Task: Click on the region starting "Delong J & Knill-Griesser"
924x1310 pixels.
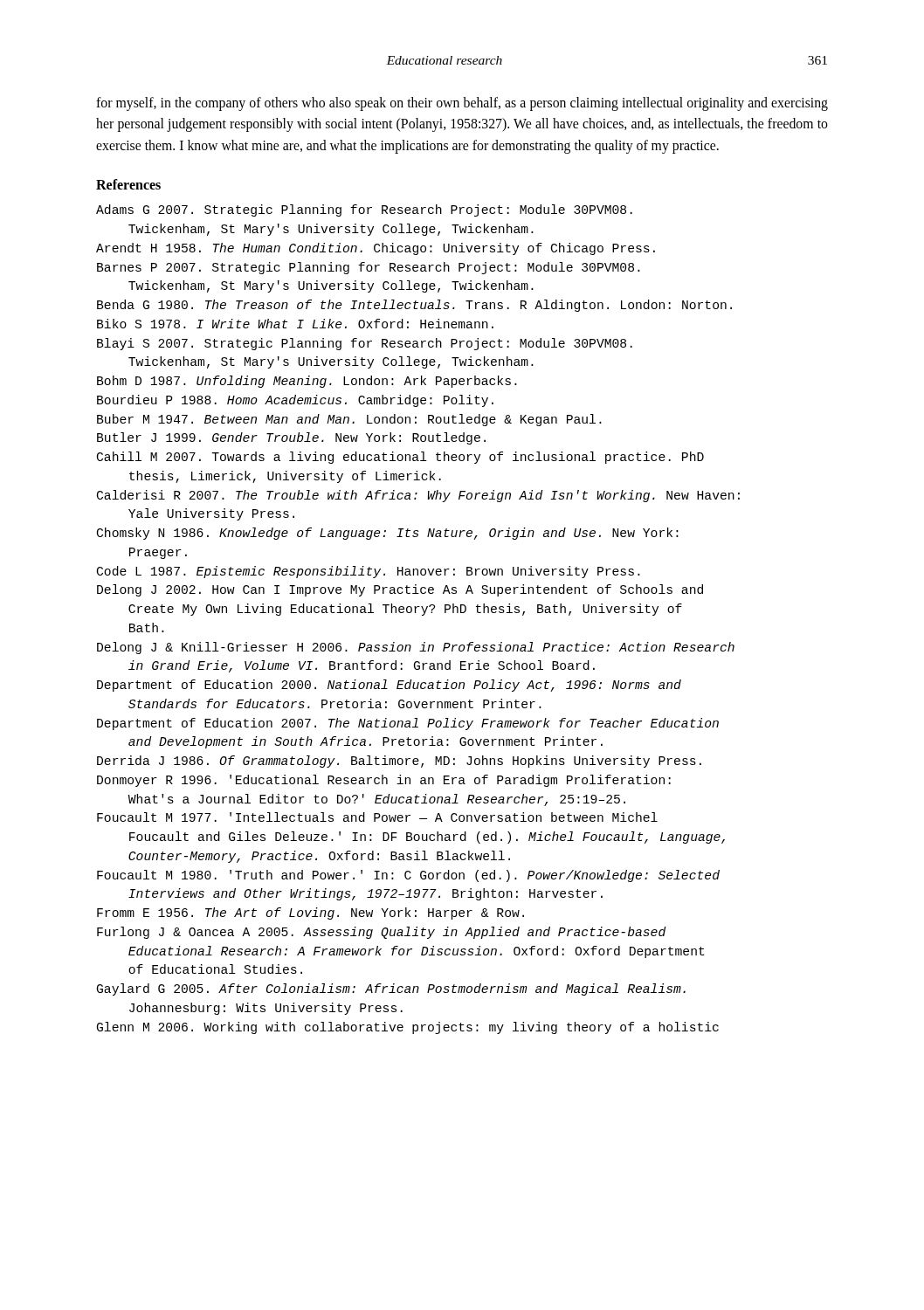Action: pyautogui.click(x=462, y=659)
